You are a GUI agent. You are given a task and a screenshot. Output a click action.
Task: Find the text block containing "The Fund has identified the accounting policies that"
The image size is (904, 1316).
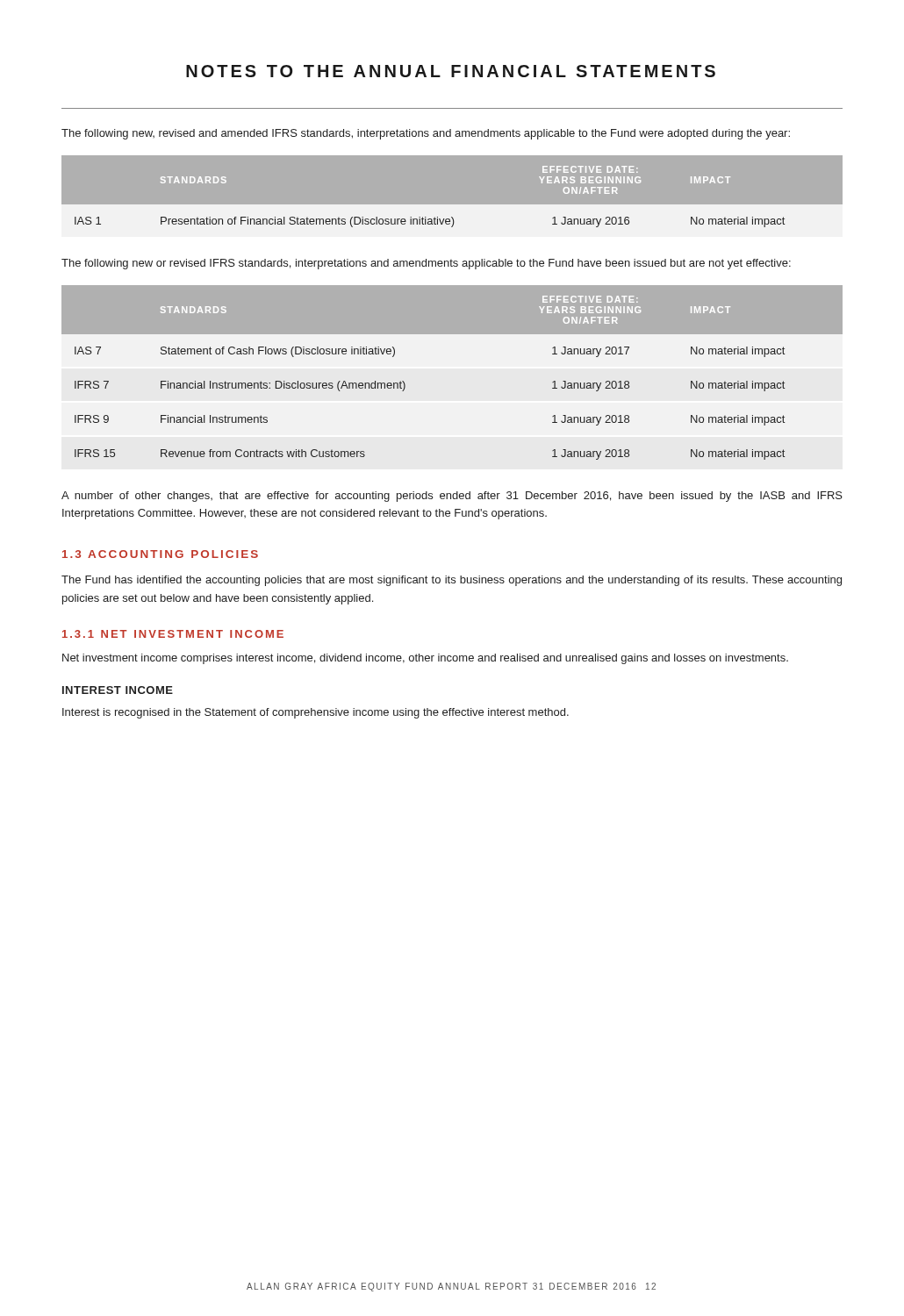pos(452,589)
